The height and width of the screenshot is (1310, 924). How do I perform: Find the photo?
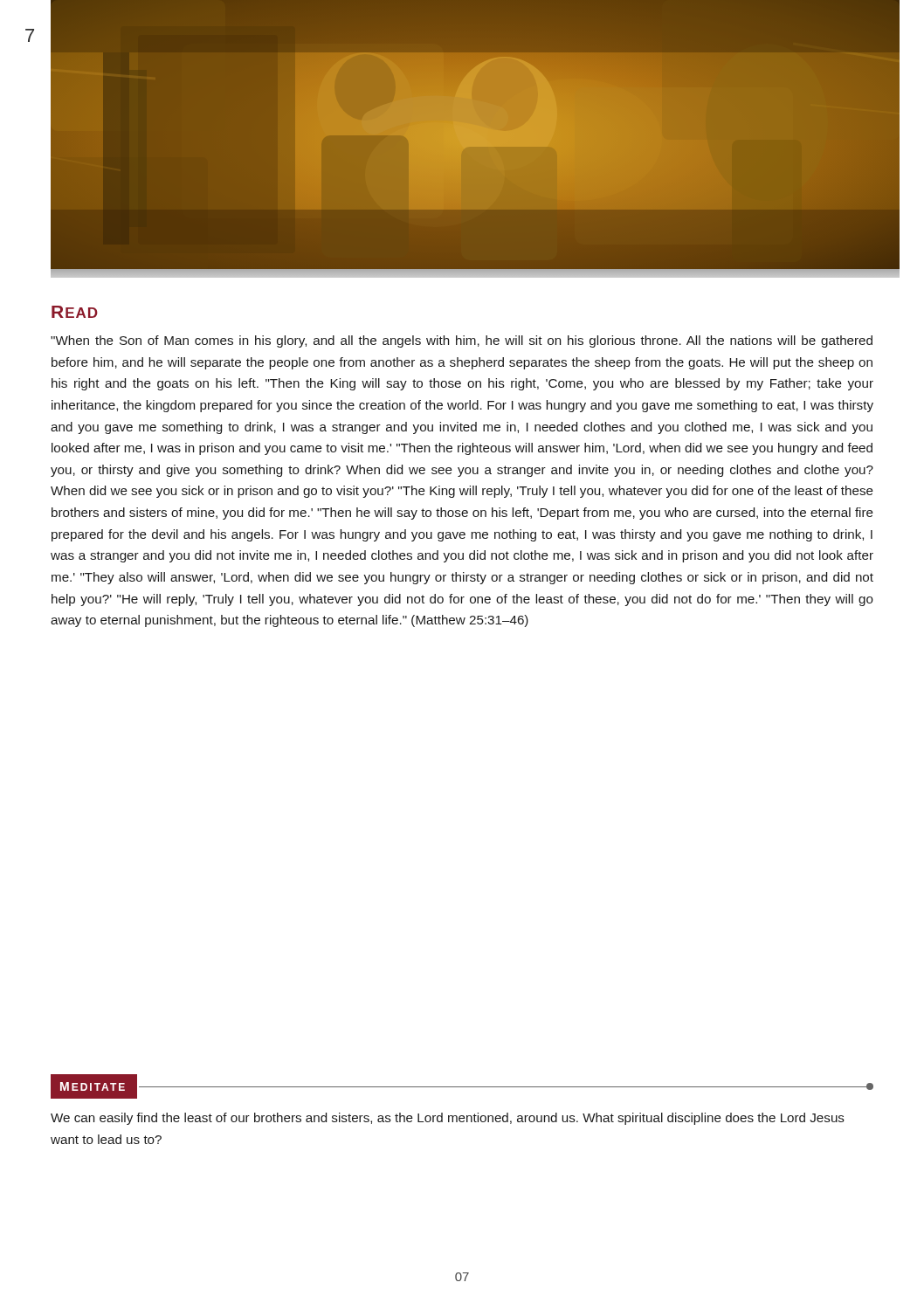point(475,136)
